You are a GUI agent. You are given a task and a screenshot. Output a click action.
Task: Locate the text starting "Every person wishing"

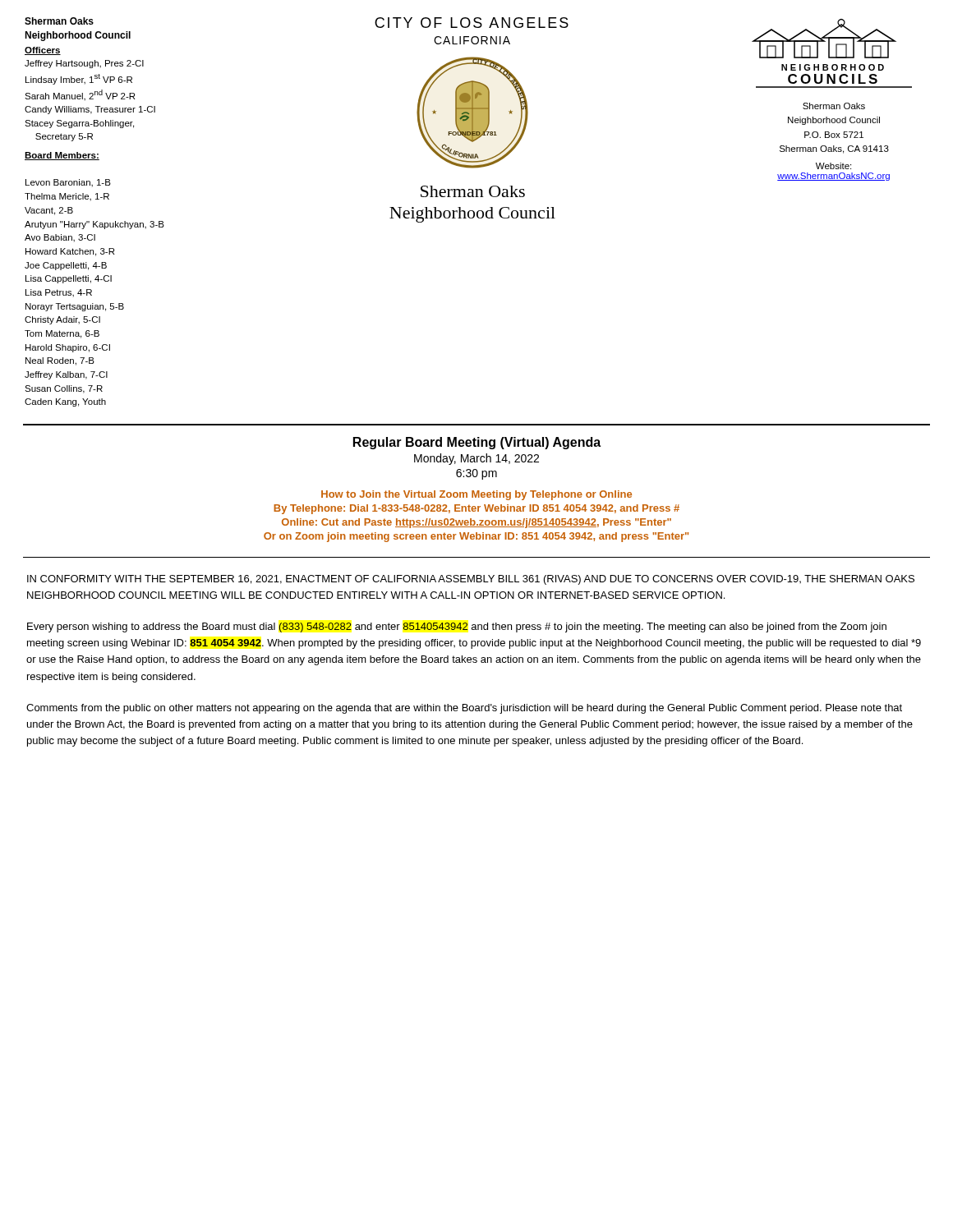click(x=476, y=652)
